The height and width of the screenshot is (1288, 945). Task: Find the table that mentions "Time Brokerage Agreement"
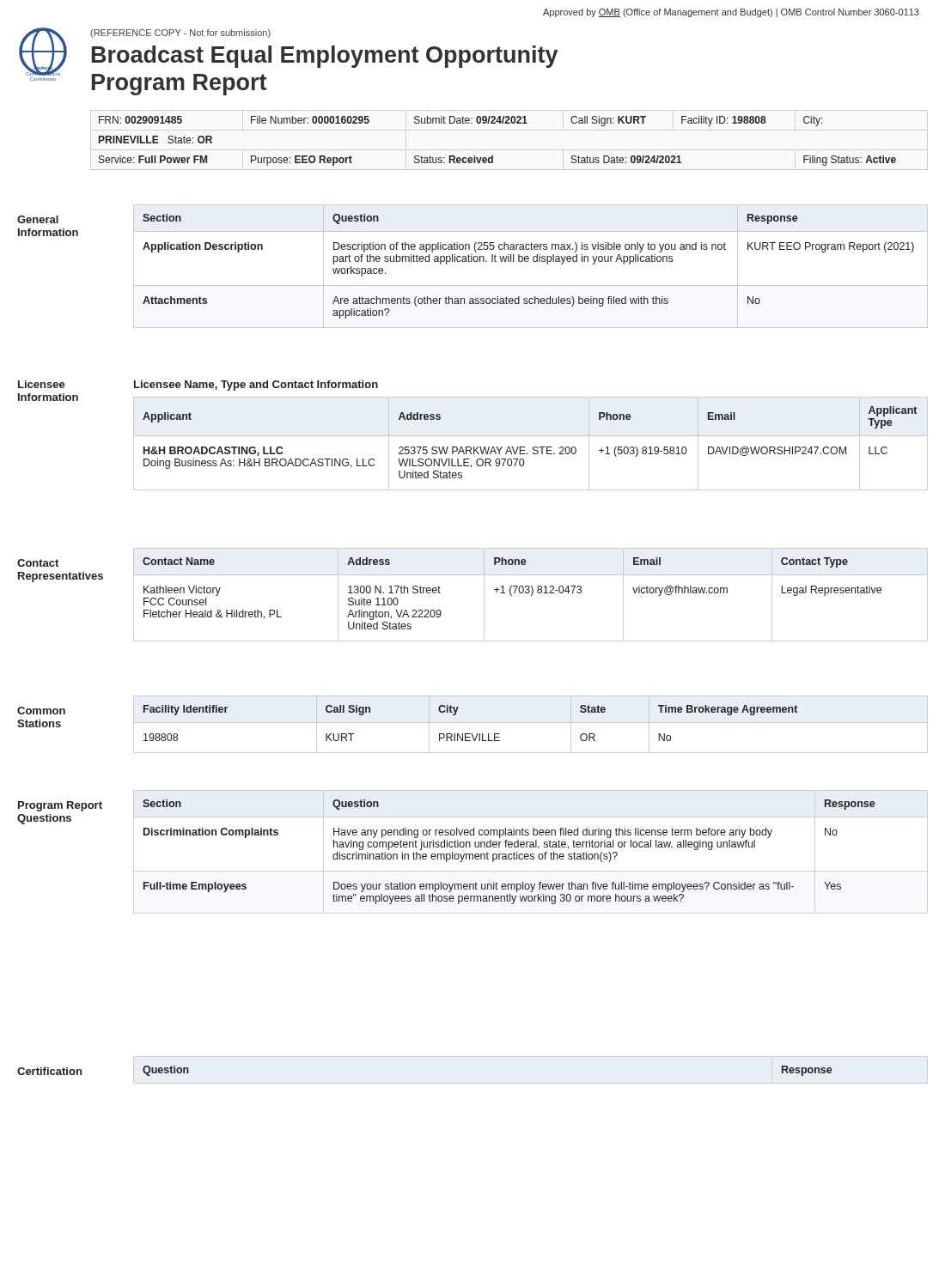pyautogui.click(x=530, y=724)
